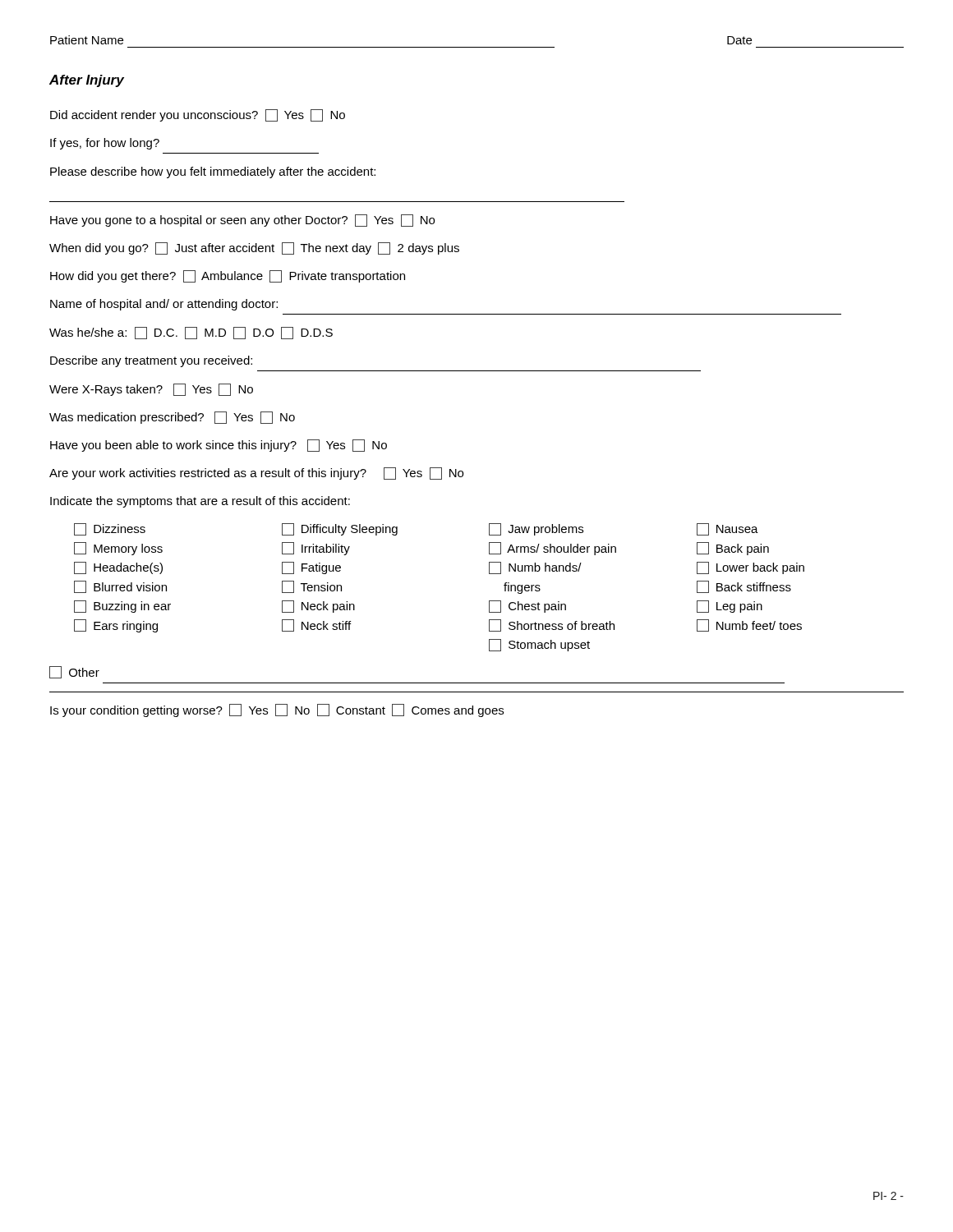Find the text block starting "Were X-Rays taken? Yes No"
Image resolution: width=953 pixels, height=1232 pixels.
151,389
